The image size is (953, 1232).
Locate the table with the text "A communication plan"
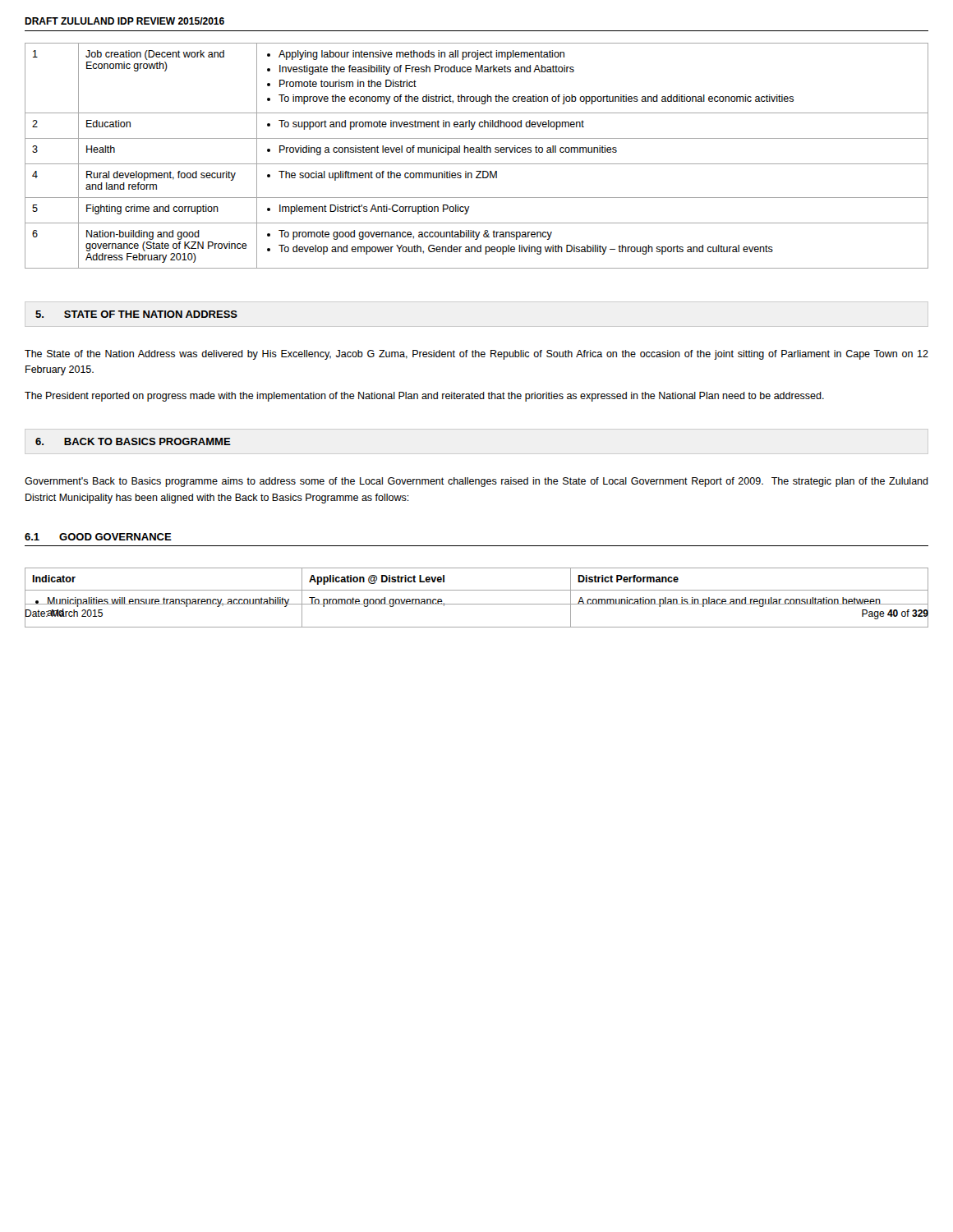click(x=476, y=597)
